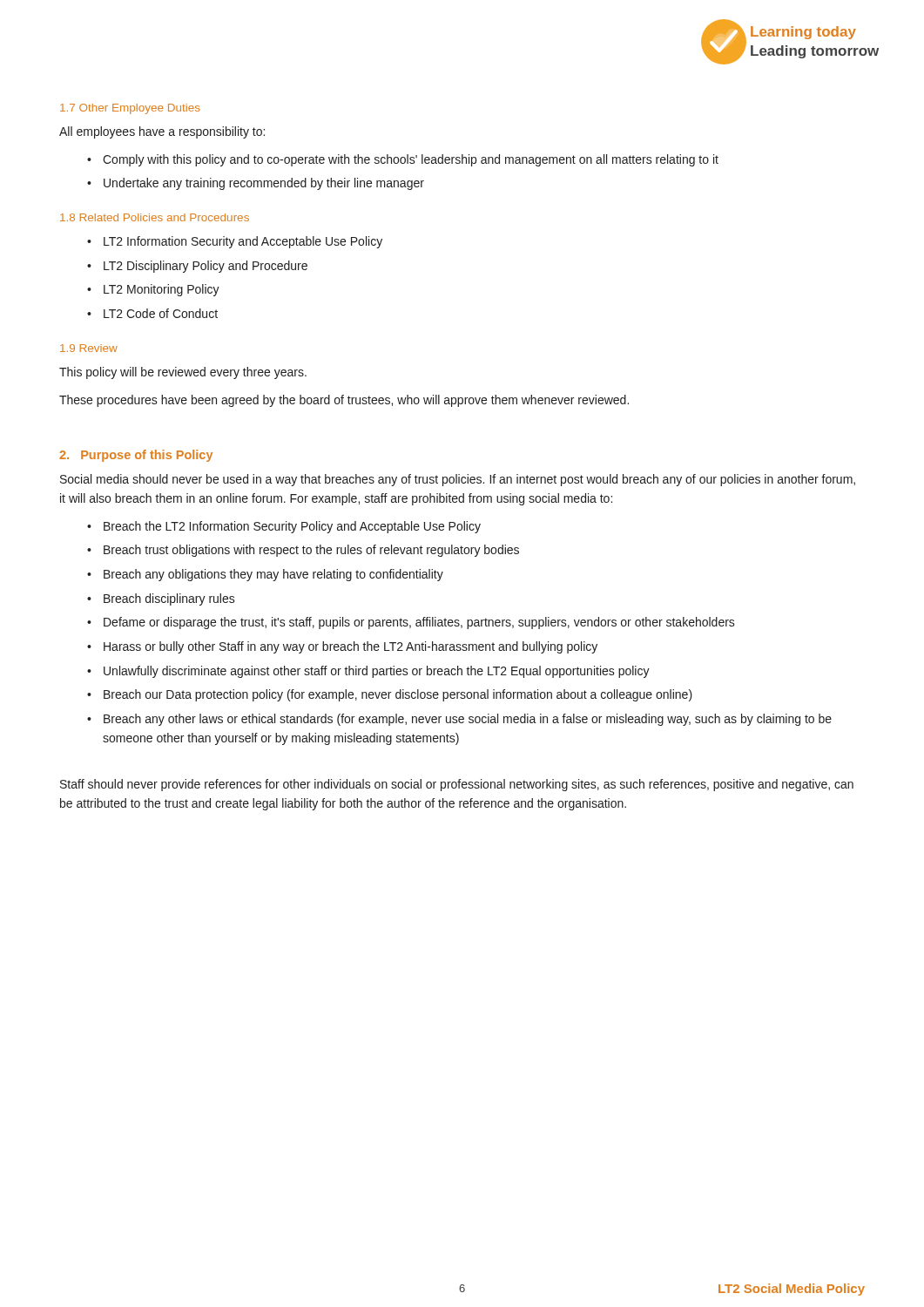The image size is (924, 1307).
Task: Locate the logo
Action: coord(791,43)
